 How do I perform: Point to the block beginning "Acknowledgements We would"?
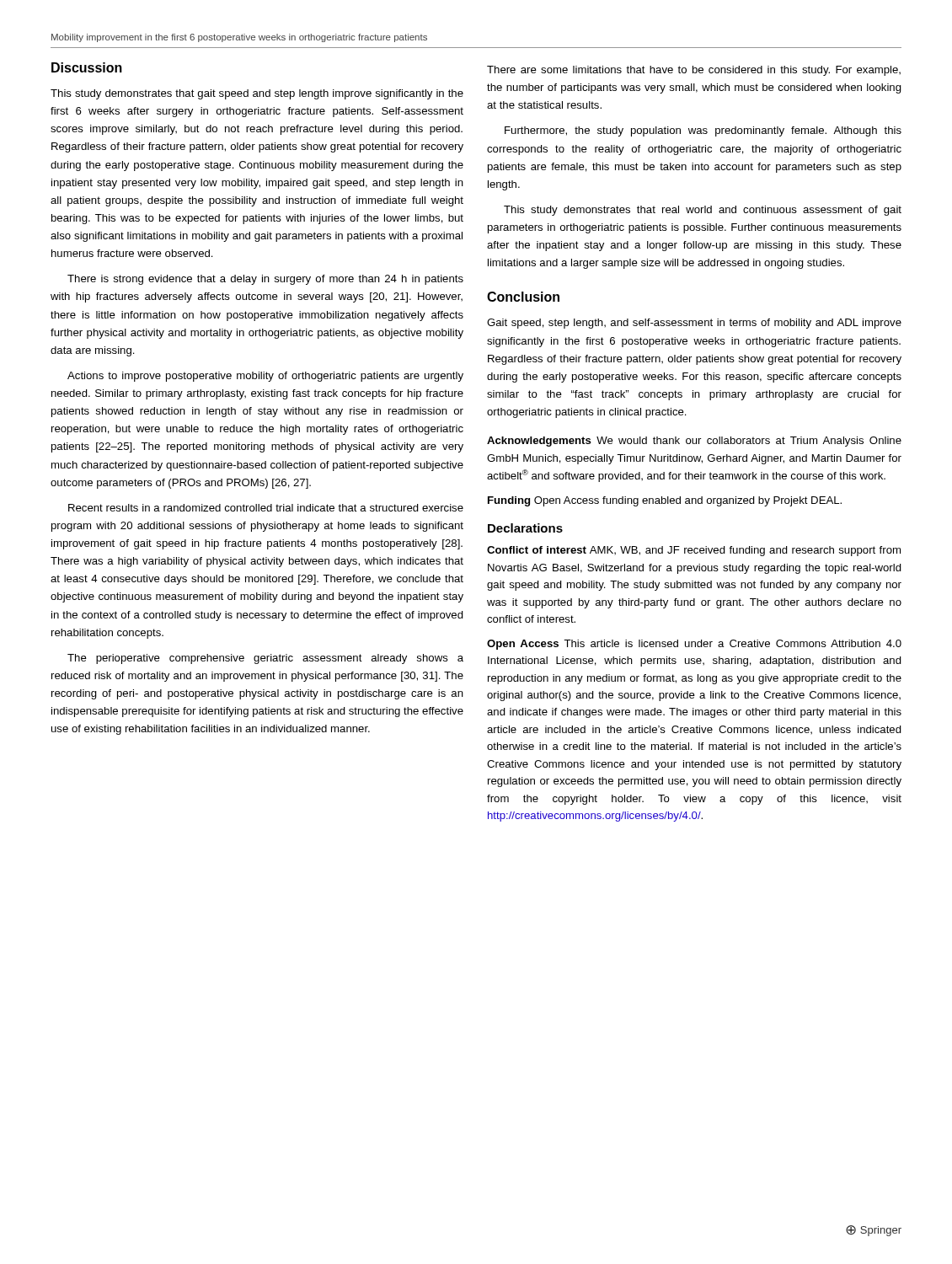[x=694, y=471]
